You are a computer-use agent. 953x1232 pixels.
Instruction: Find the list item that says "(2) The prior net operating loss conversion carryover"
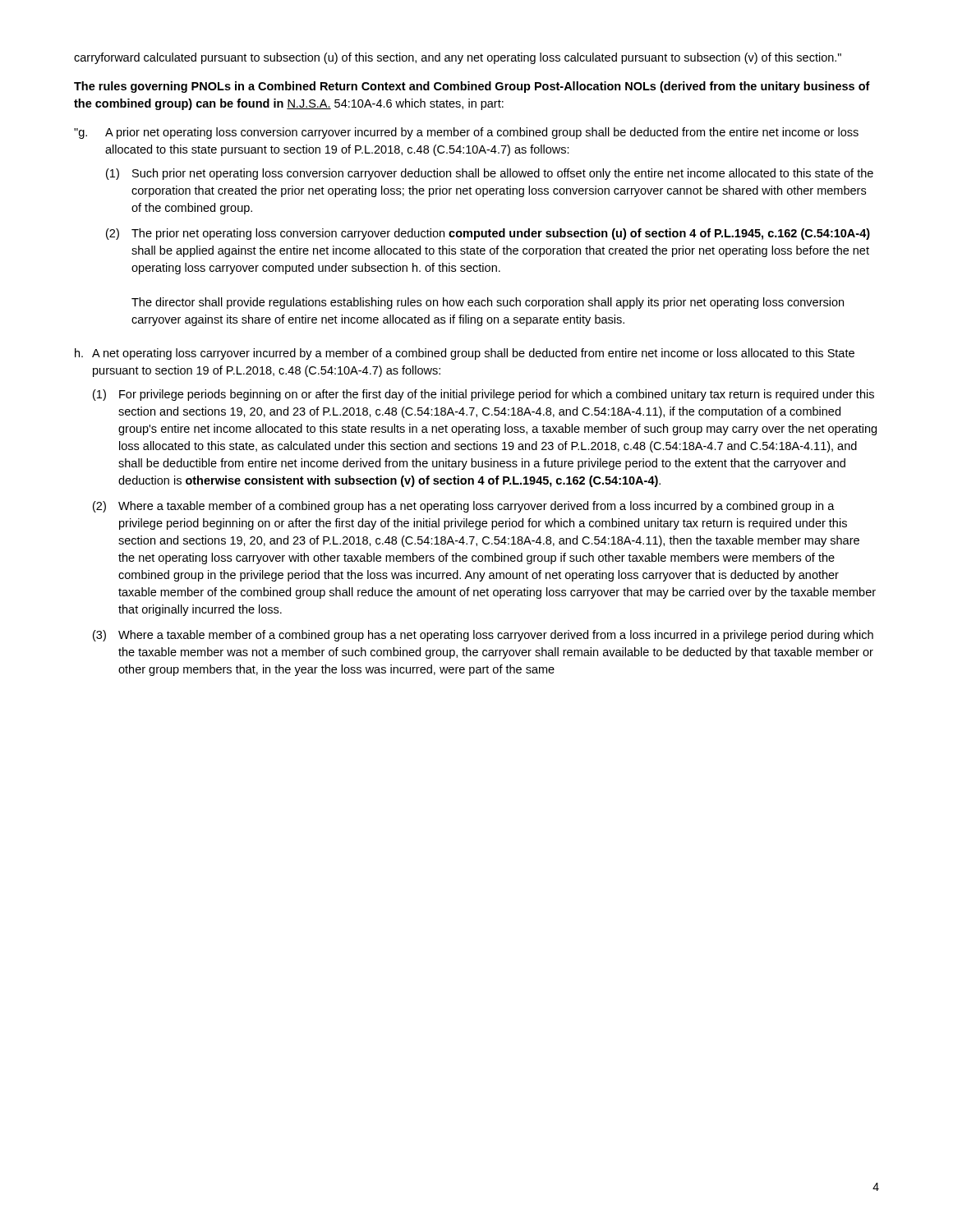492,277
